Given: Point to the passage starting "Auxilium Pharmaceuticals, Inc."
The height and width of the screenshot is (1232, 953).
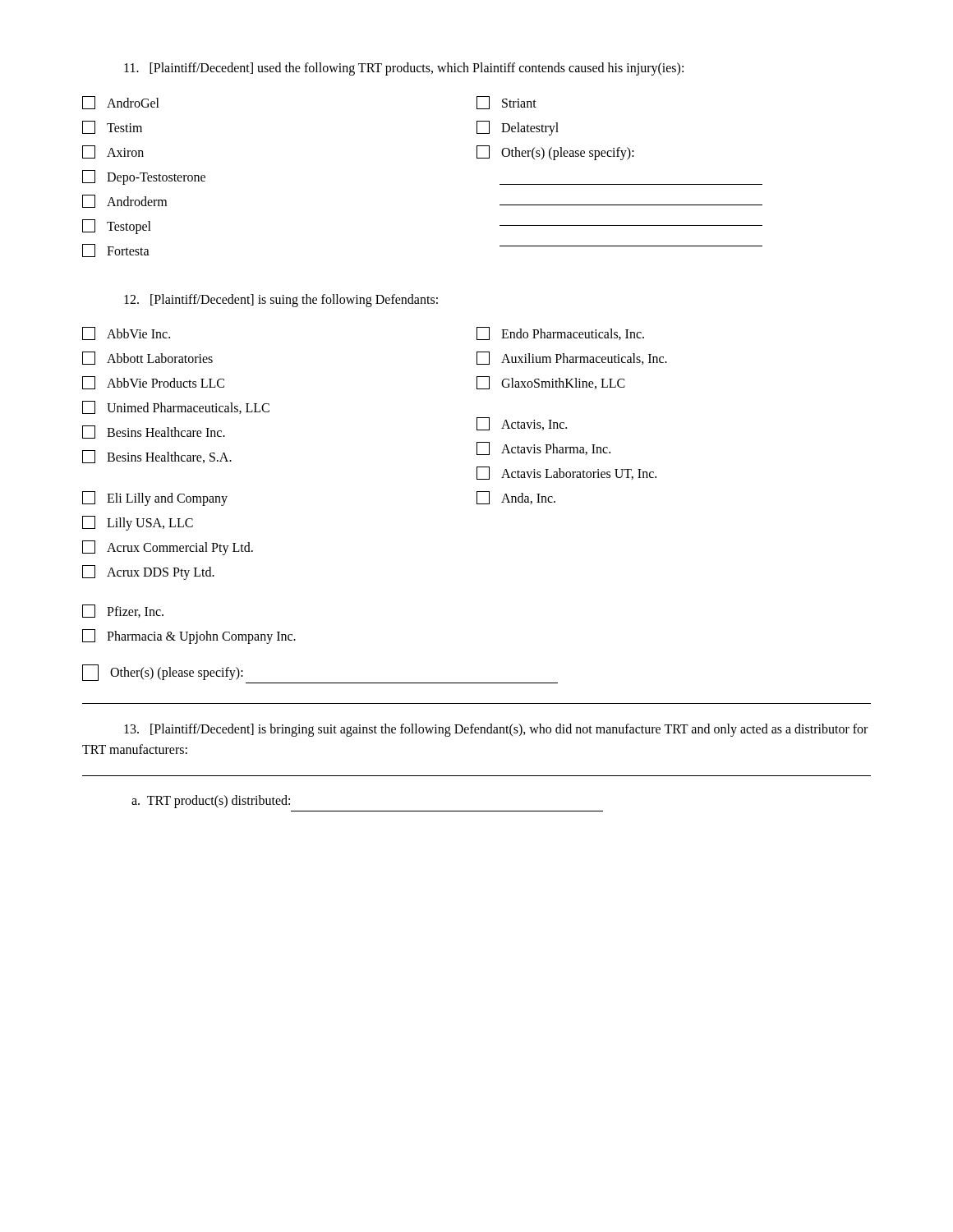Looking at the screenshot, I should pyautogui.click(x=572, y=359).
